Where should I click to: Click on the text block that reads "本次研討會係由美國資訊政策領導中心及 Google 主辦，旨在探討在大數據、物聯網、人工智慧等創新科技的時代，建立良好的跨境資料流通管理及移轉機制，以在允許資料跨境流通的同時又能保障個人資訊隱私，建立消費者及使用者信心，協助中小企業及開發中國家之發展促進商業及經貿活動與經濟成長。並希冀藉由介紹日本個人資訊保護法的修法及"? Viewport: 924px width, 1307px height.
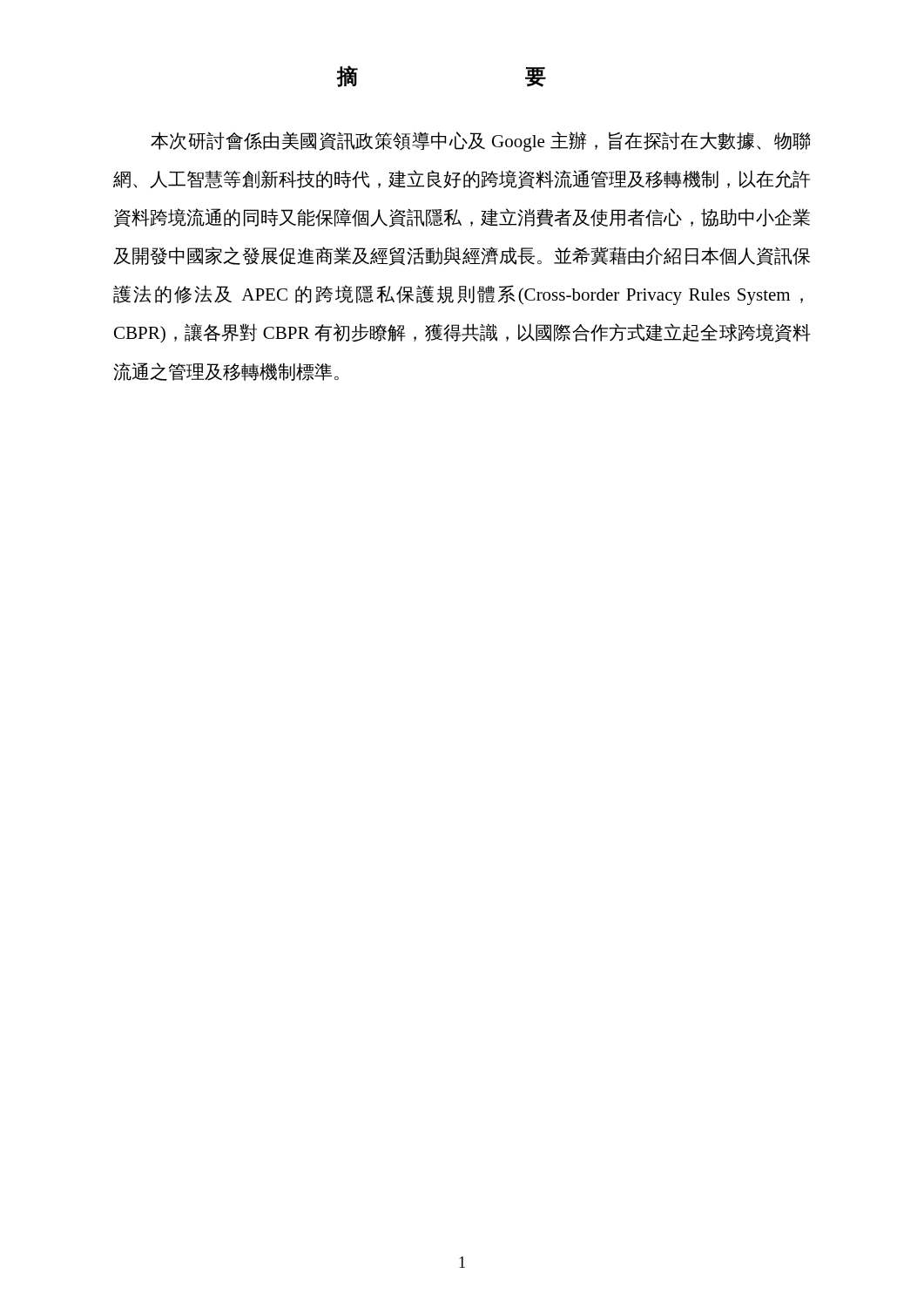point(462,256)
